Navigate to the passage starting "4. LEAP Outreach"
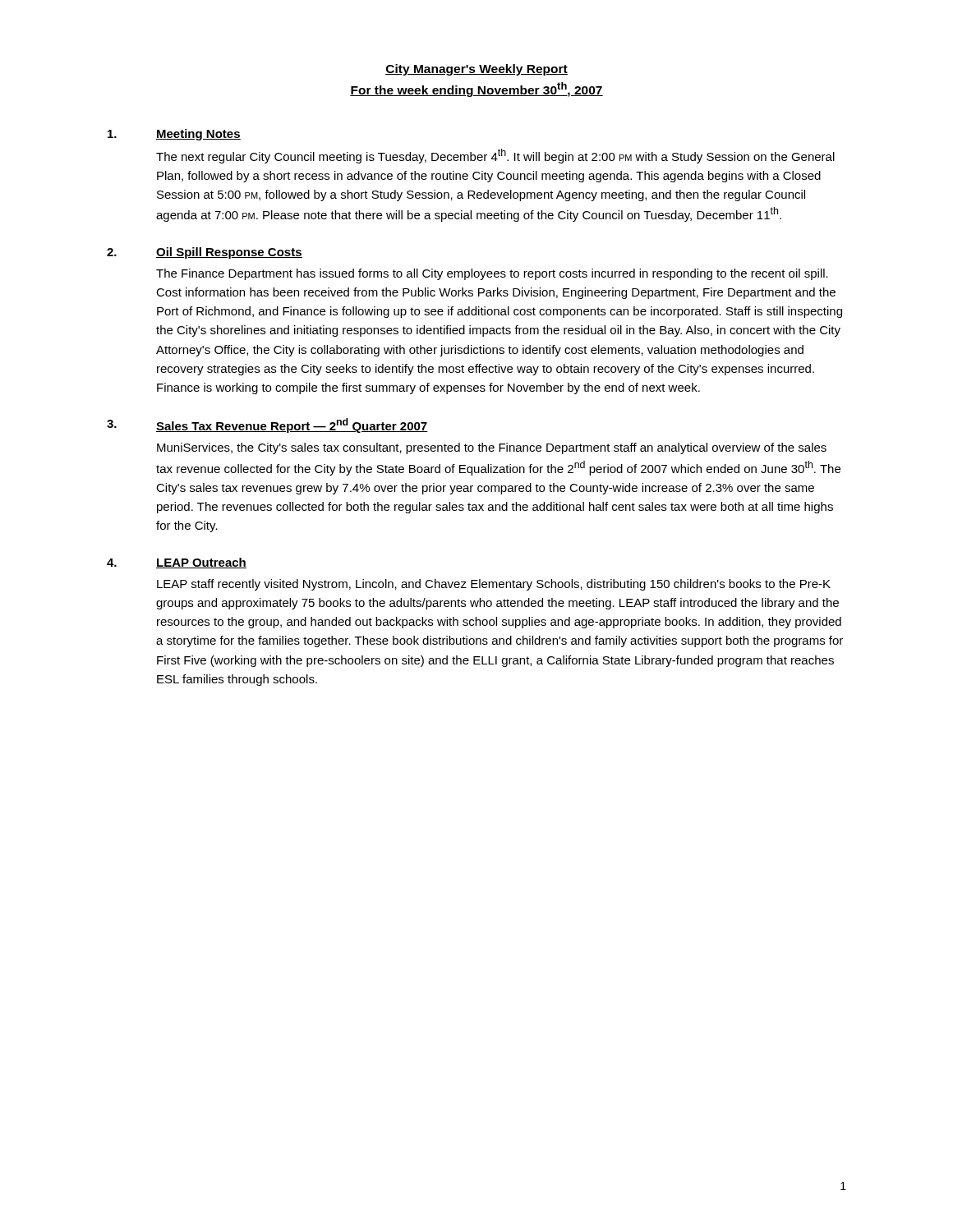953x1232 pixels. click(177, 563)
